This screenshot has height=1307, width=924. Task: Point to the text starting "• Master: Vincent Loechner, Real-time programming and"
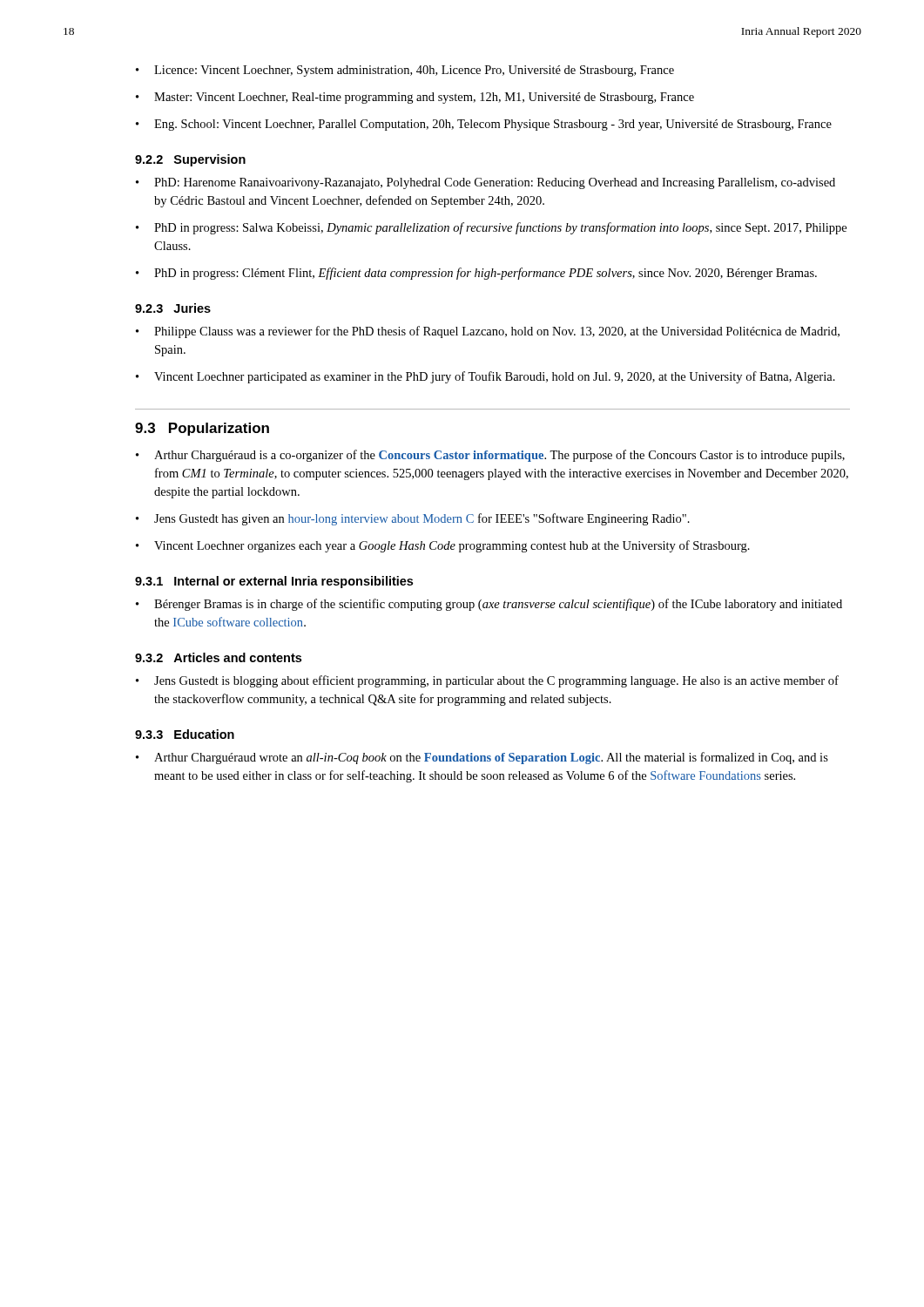click(415, 97)
